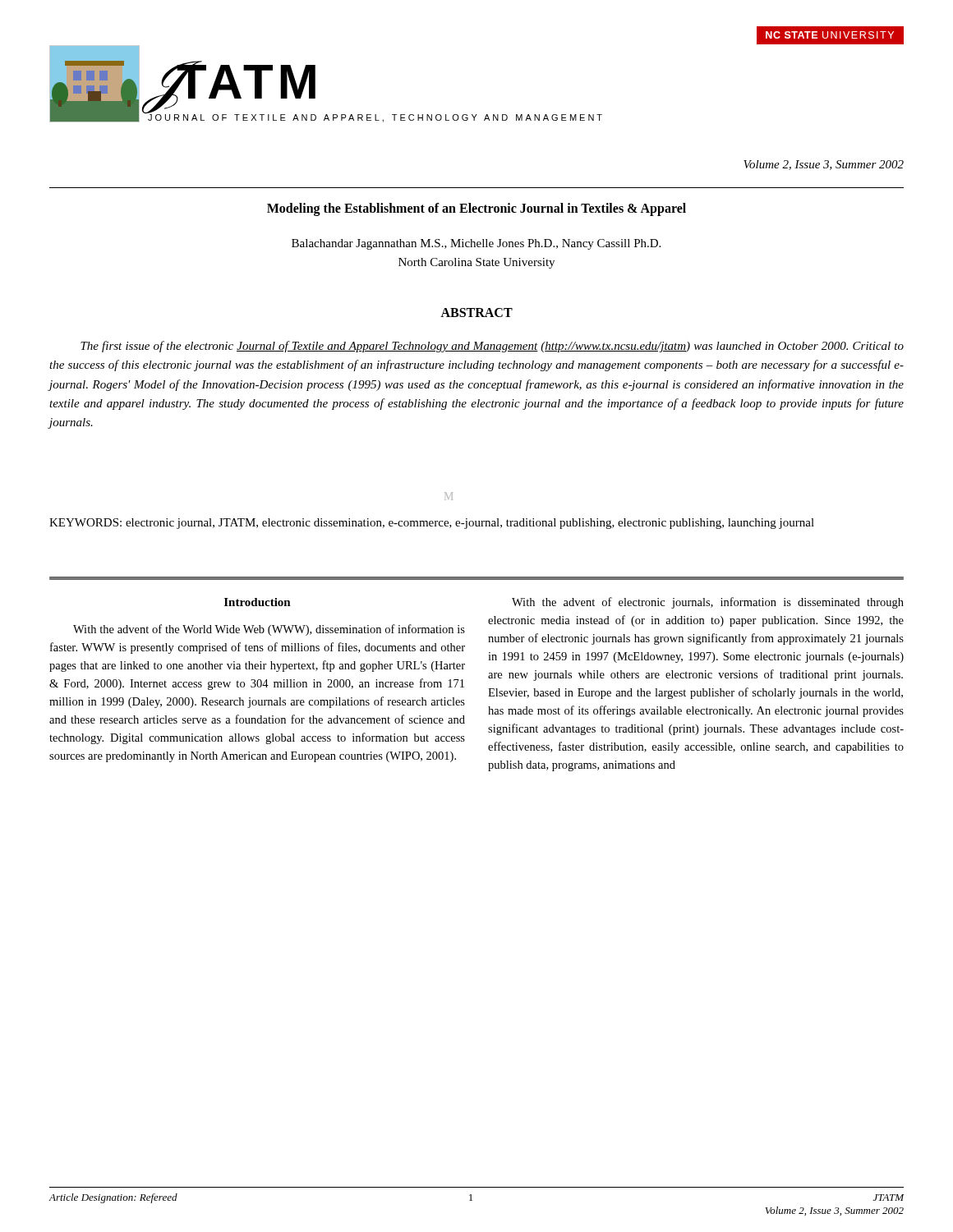Locate the logo

pos(476,84)
